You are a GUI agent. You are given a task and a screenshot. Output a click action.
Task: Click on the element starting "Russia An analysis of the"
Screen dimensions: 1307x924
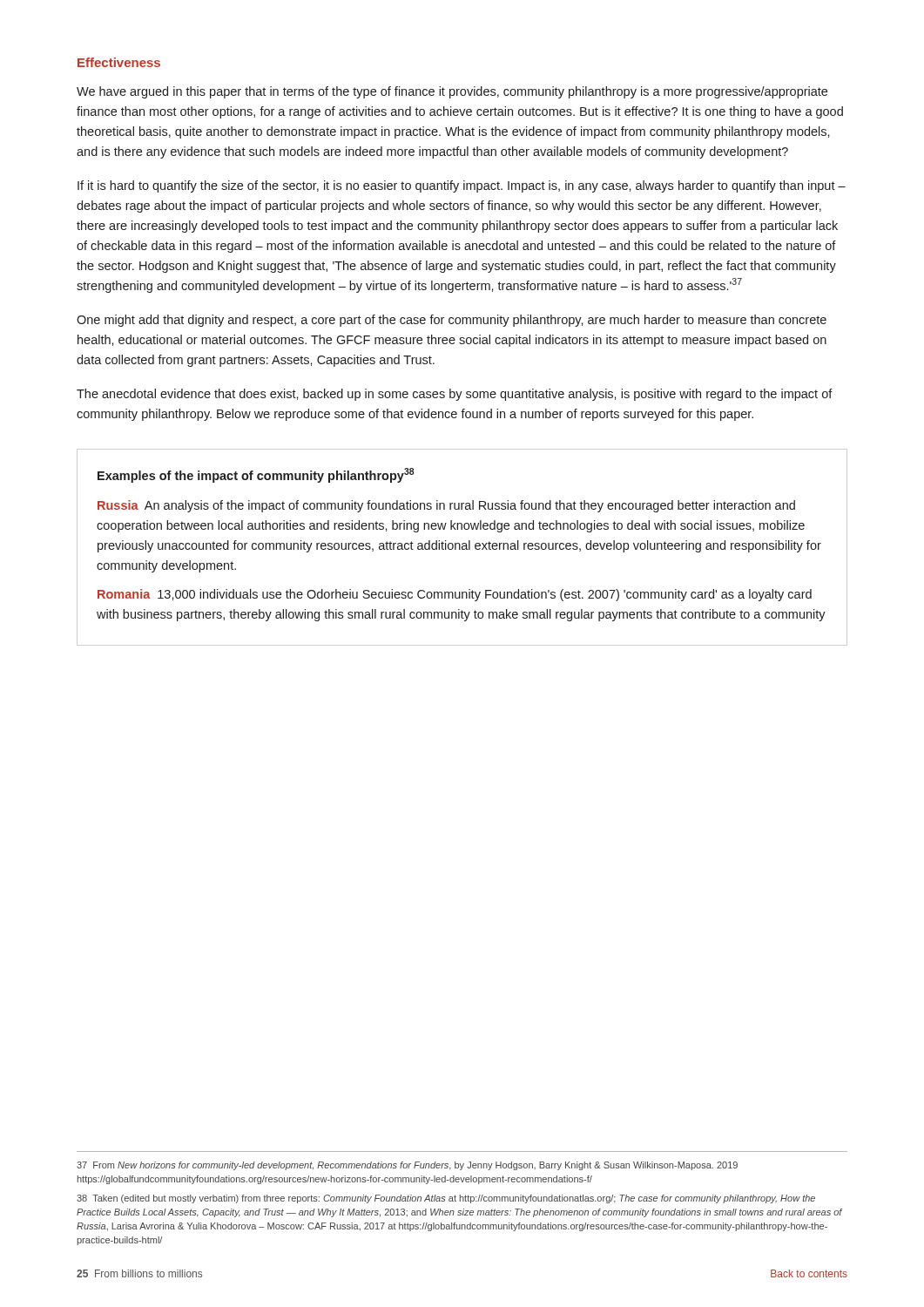(459, 535)
